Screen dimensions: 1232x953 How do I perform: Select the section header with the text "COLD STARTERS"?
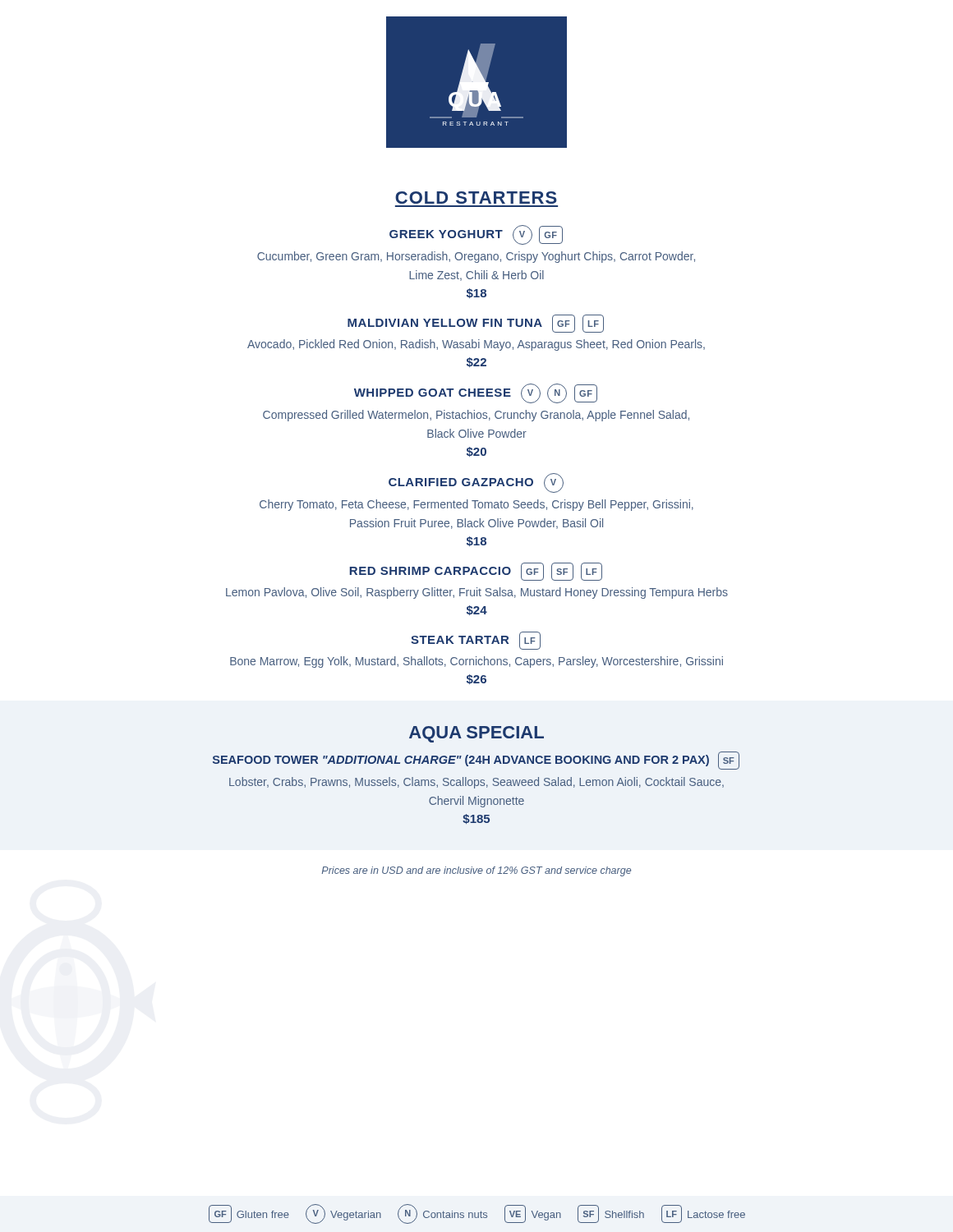tap(476, 198)
